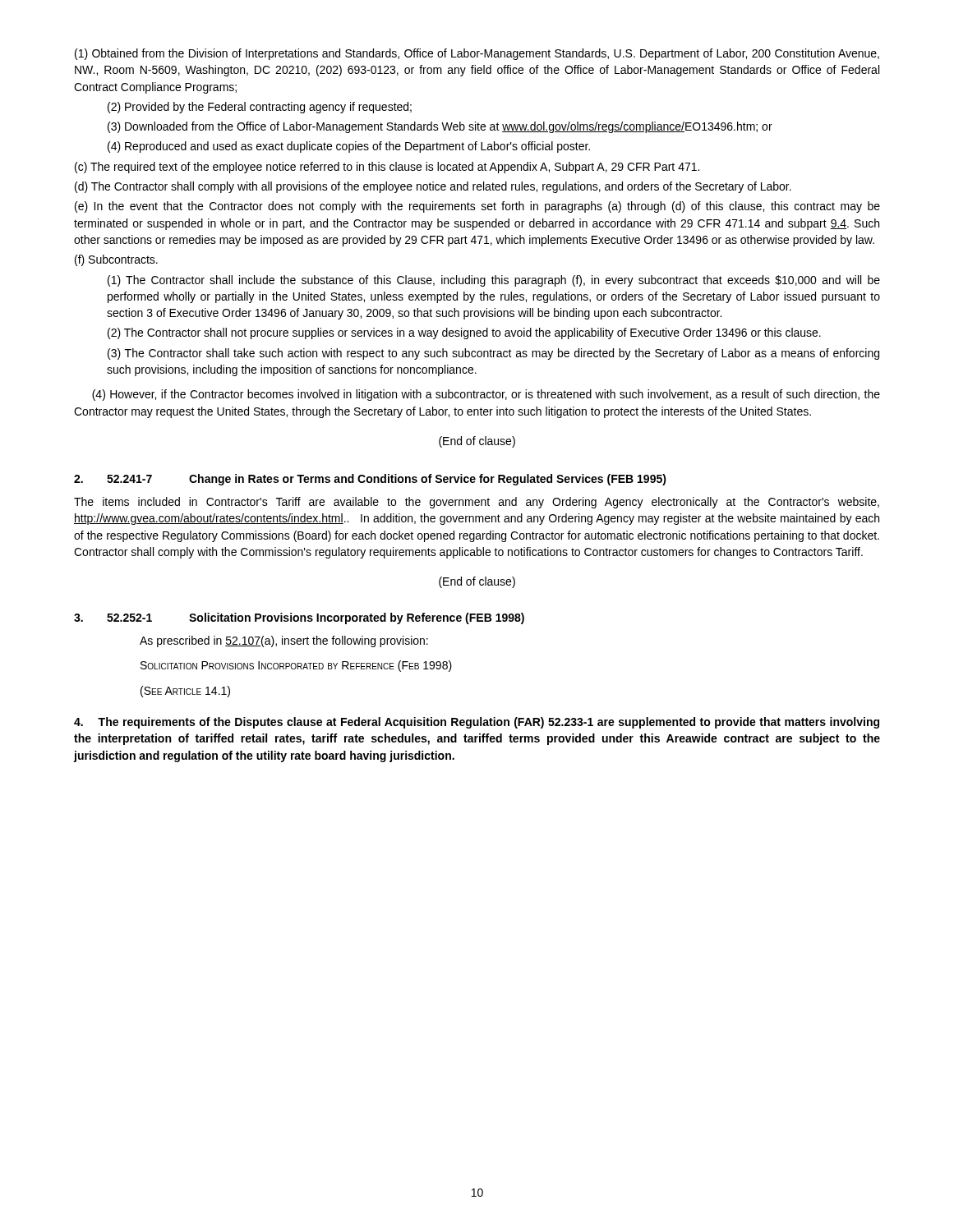Viewport: 954px width, 1232px height.
Task: Find the element starting "(e) In the event that the Contractor does"
Action: (x=477, y=223)
